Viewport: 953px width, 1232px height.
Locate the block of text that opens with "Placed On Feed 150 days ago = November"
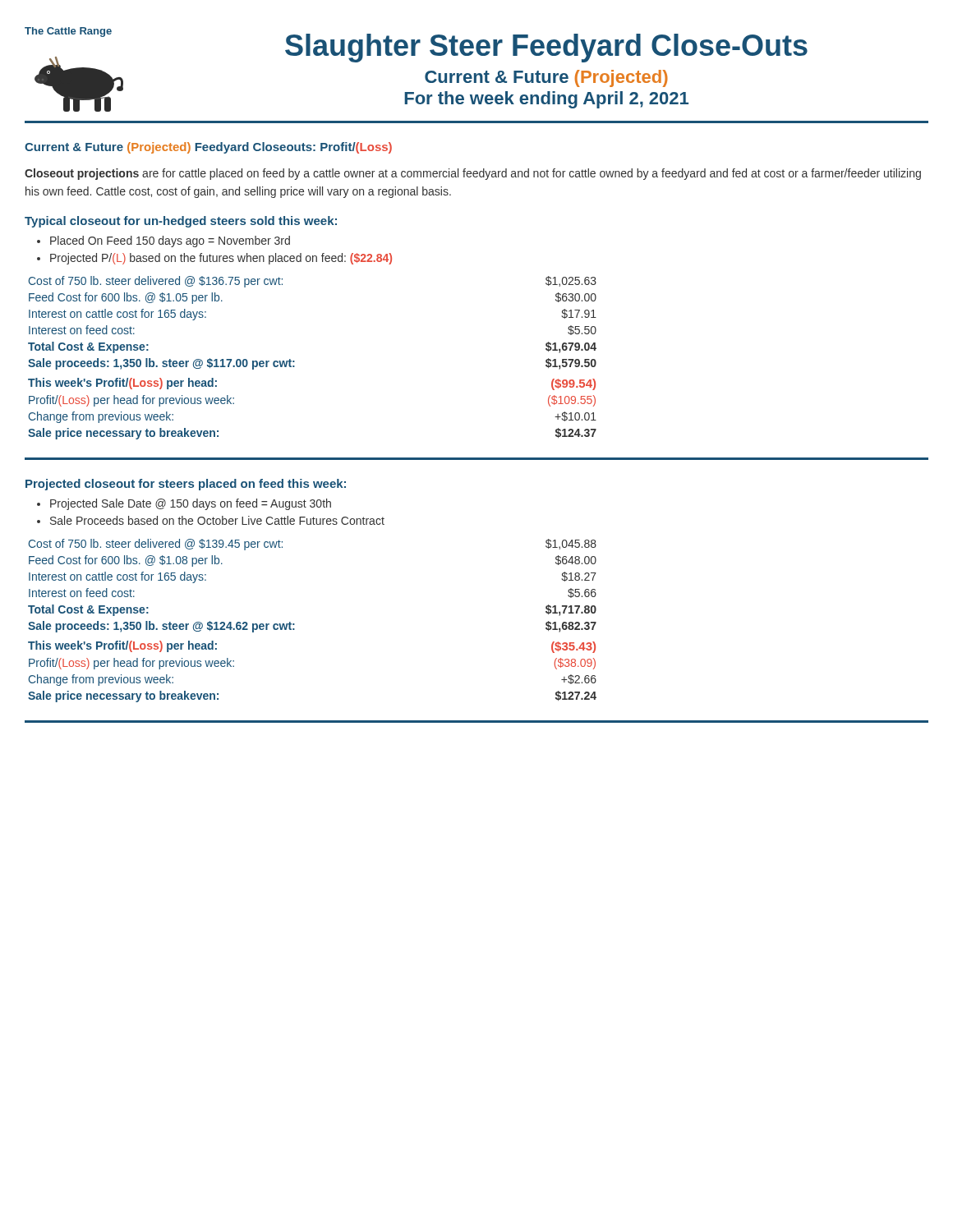coord(170,241)
